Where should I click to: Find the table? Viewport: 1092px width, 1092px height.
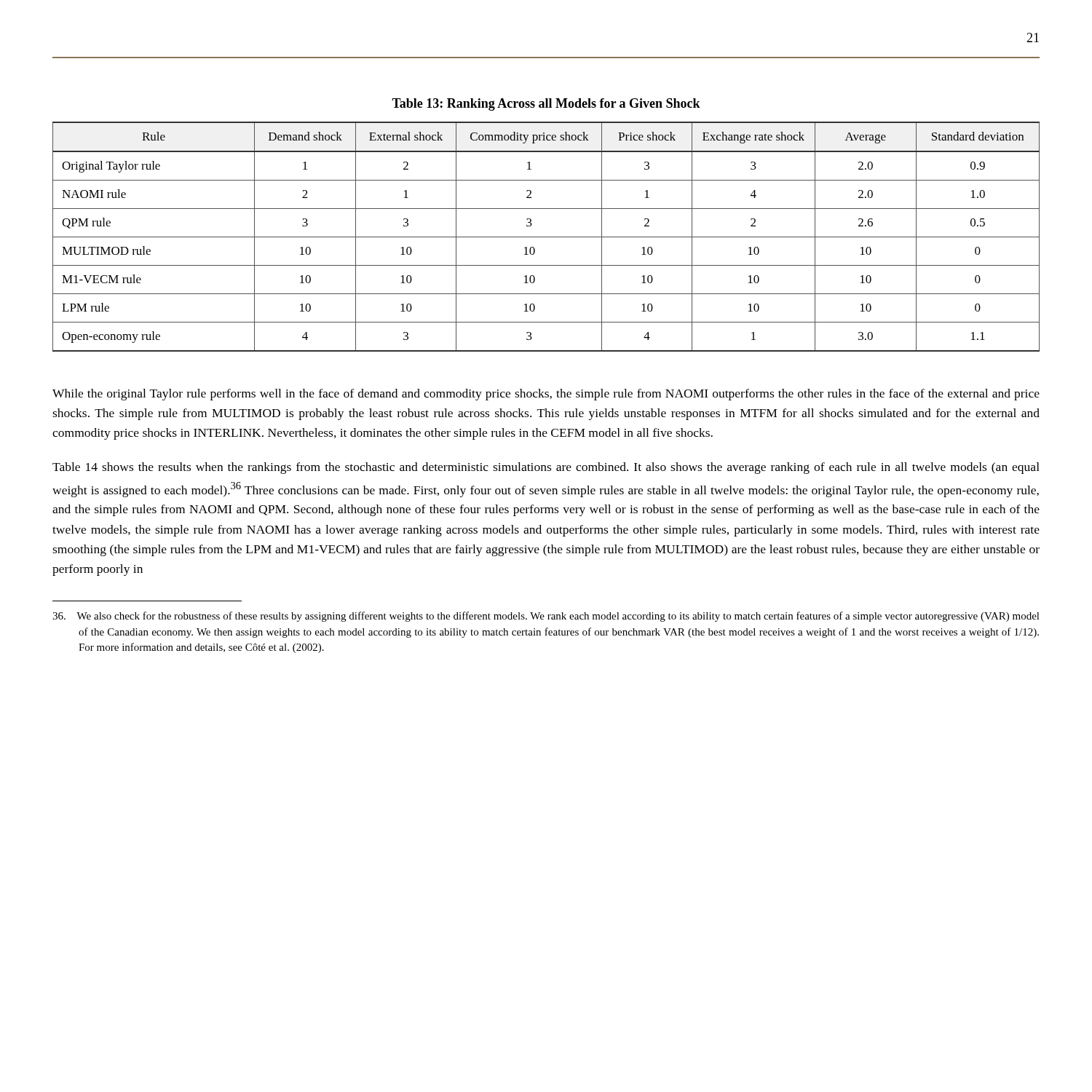pos(546,237)
